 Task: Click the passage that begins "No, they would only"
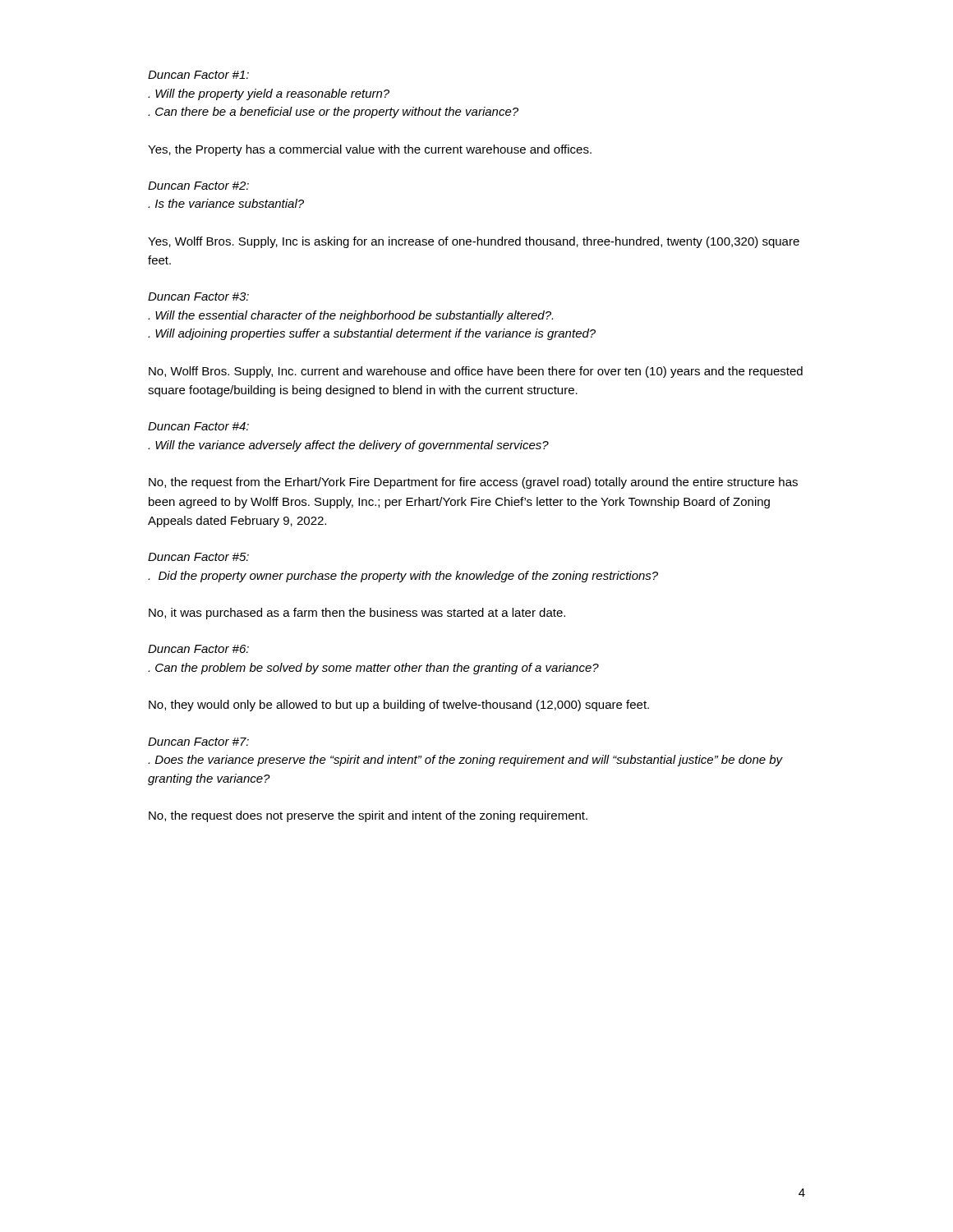[x=476, y=705]
